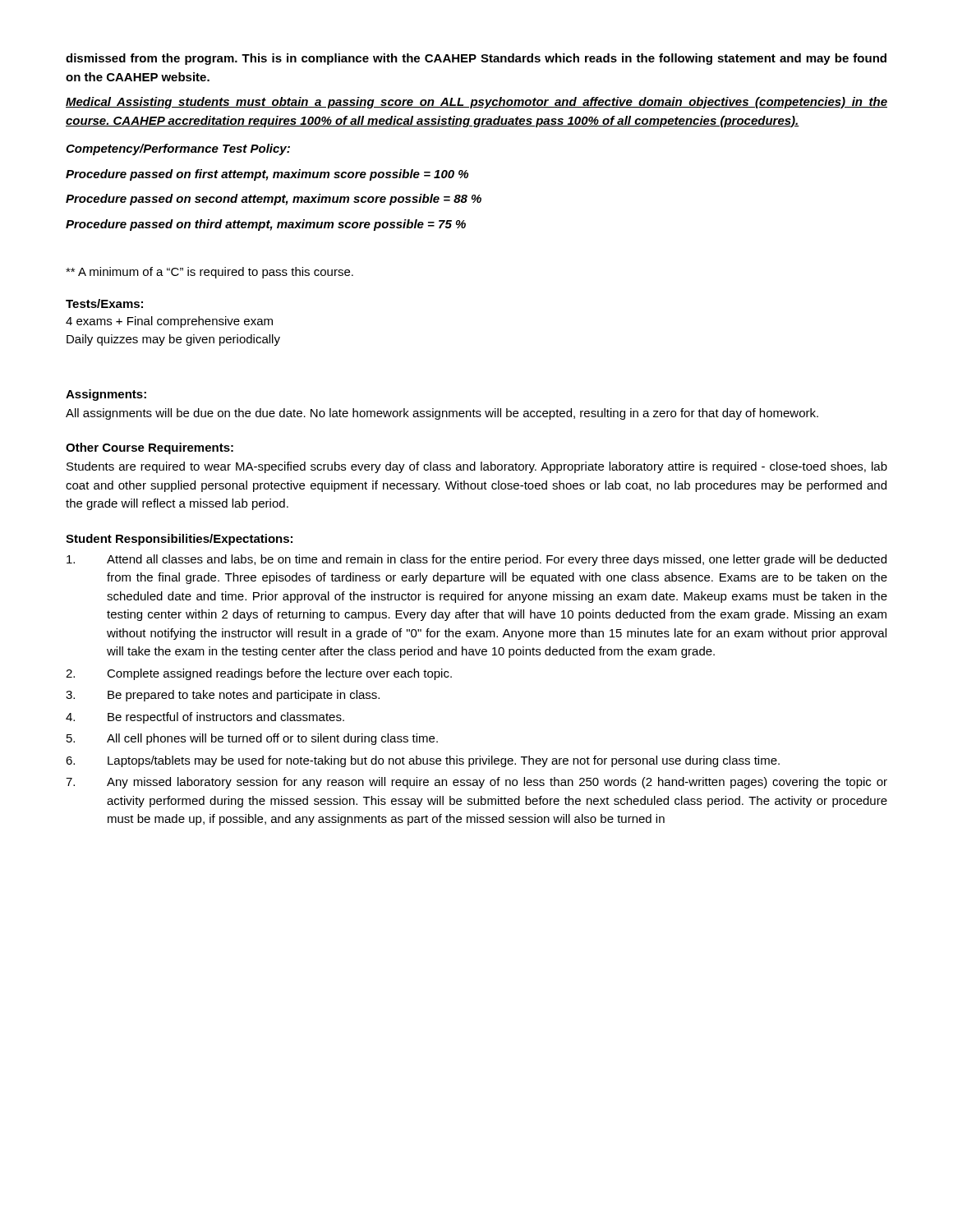Click the passage that begins "Students are required to wear MA-specified scrubs every"
Screen dimensions: 1232x953
tap(476, 485)
